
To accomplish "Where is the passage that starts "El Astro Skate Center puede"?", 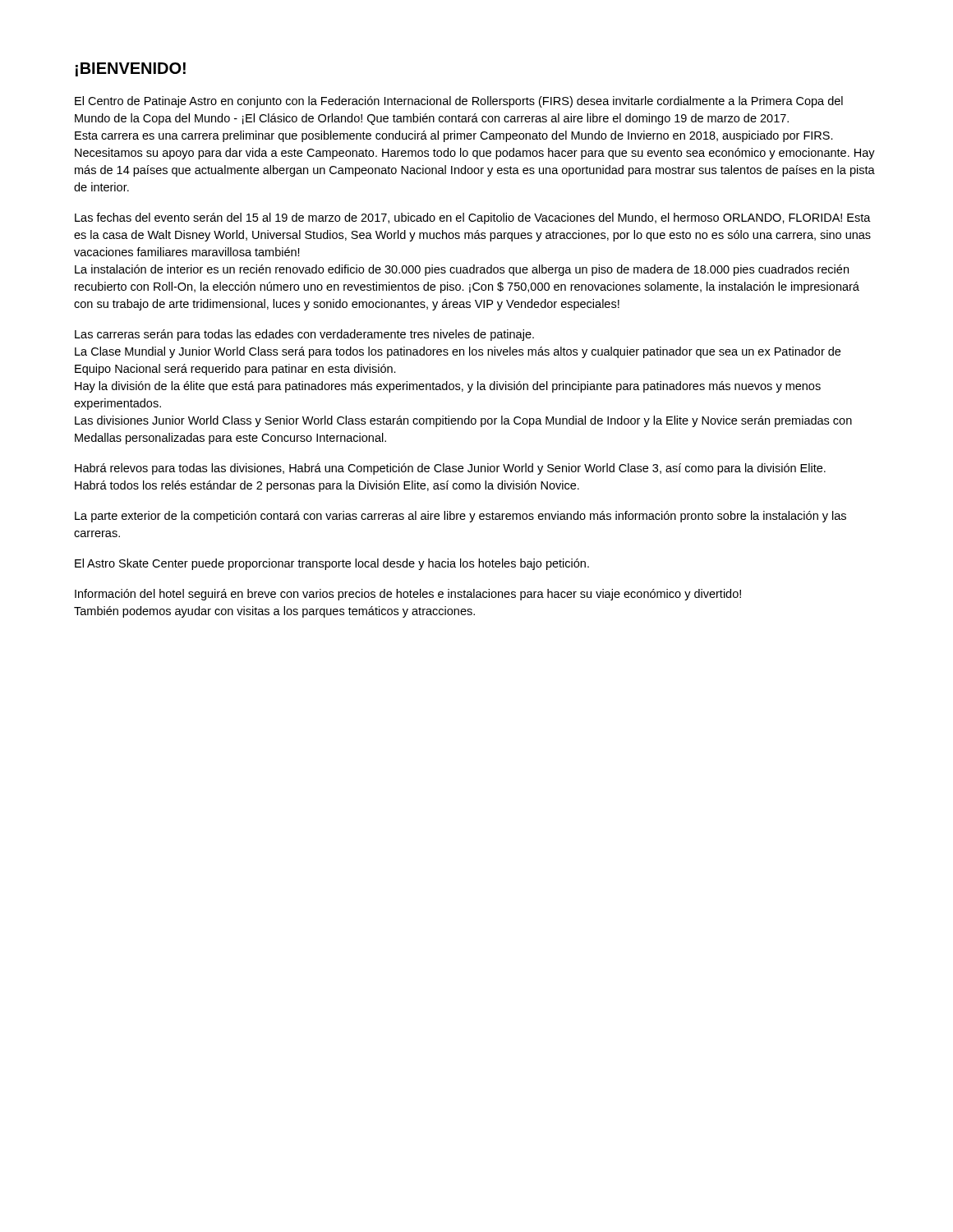I will pyautogui.click(x=476, y=564).
